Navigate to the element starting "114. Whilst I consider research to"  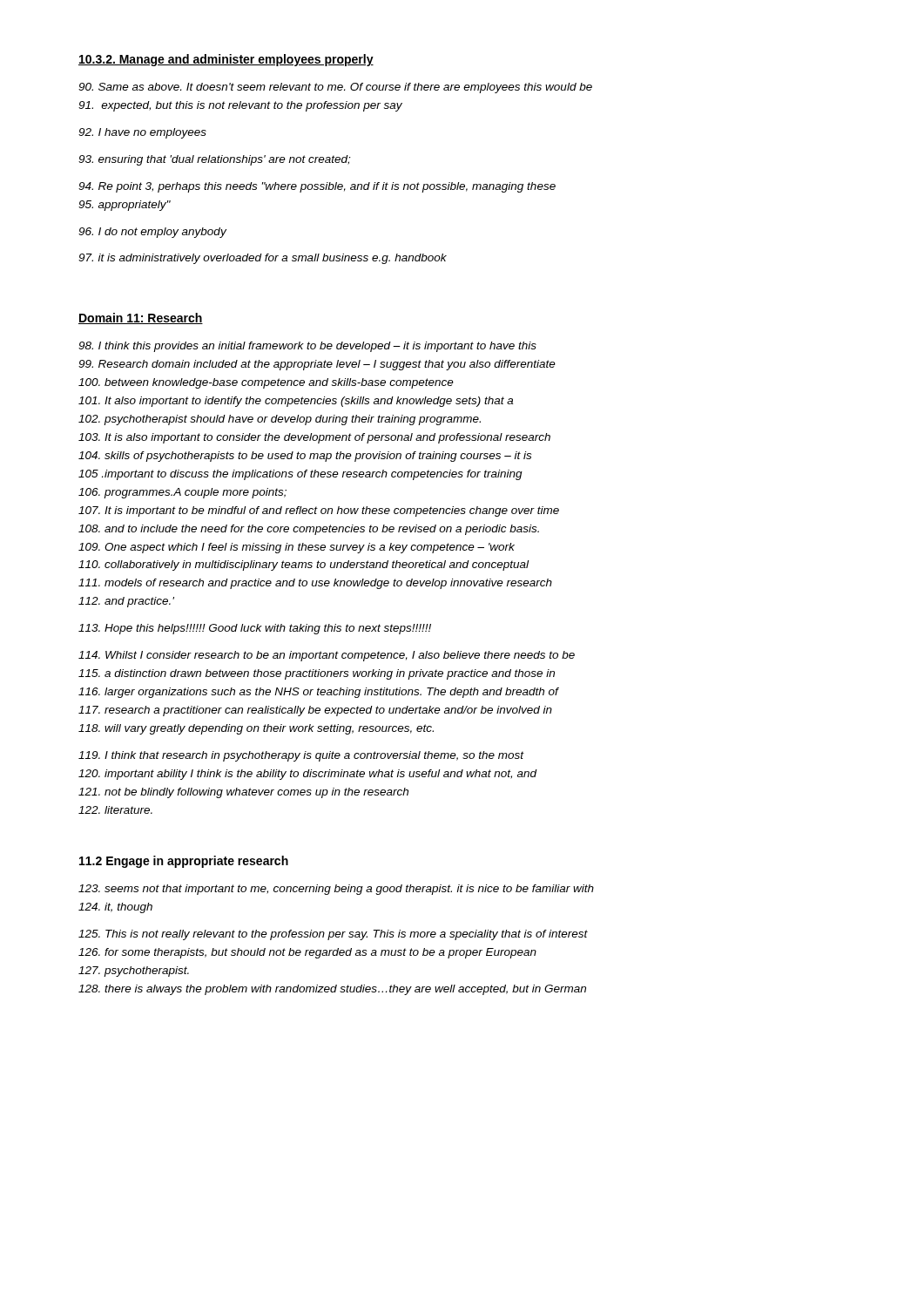pos(327,655)
